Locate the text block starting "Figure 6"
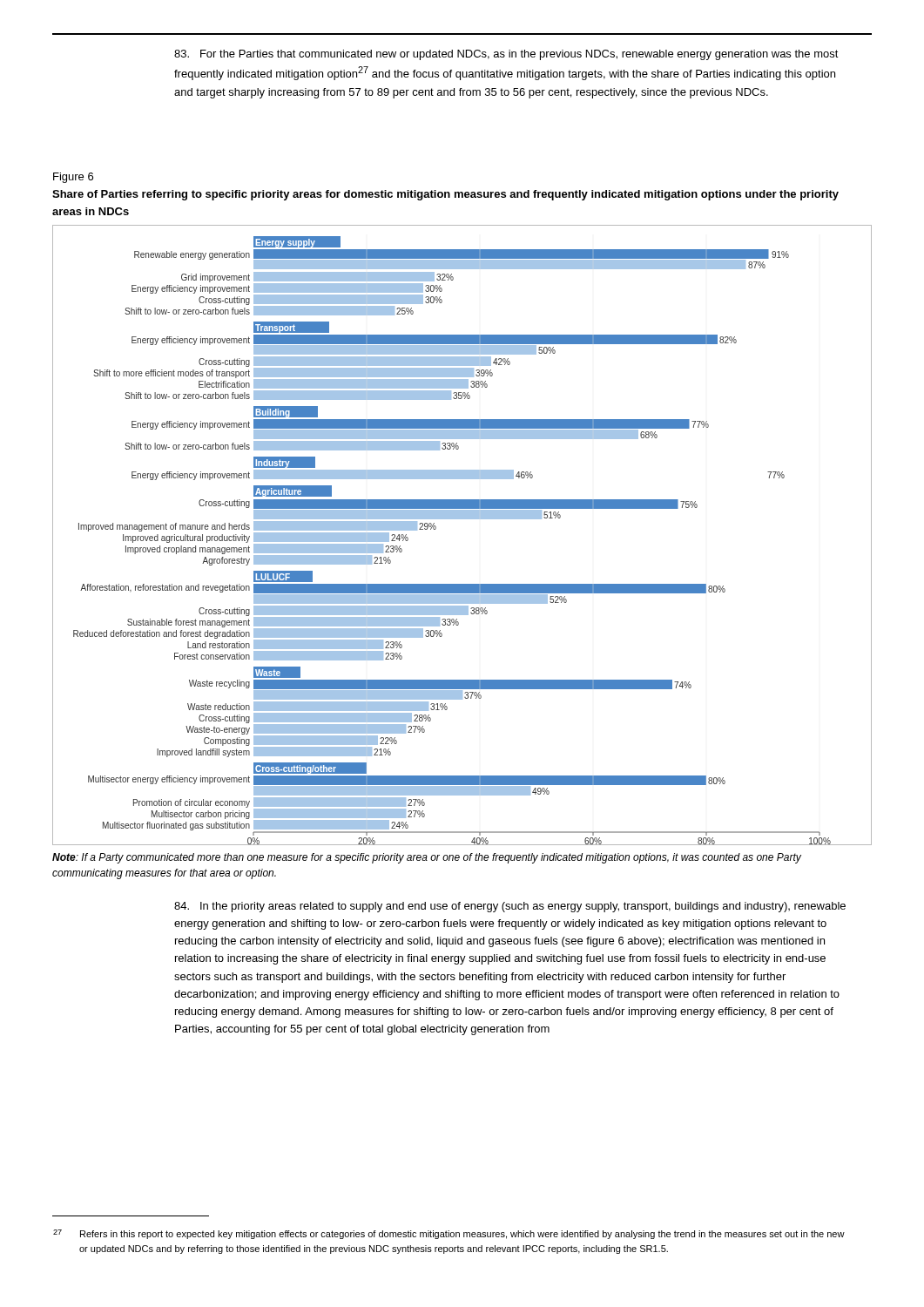Image resolution: width=924 pixels, height=1307 pixels. click(x=73, y=176)
